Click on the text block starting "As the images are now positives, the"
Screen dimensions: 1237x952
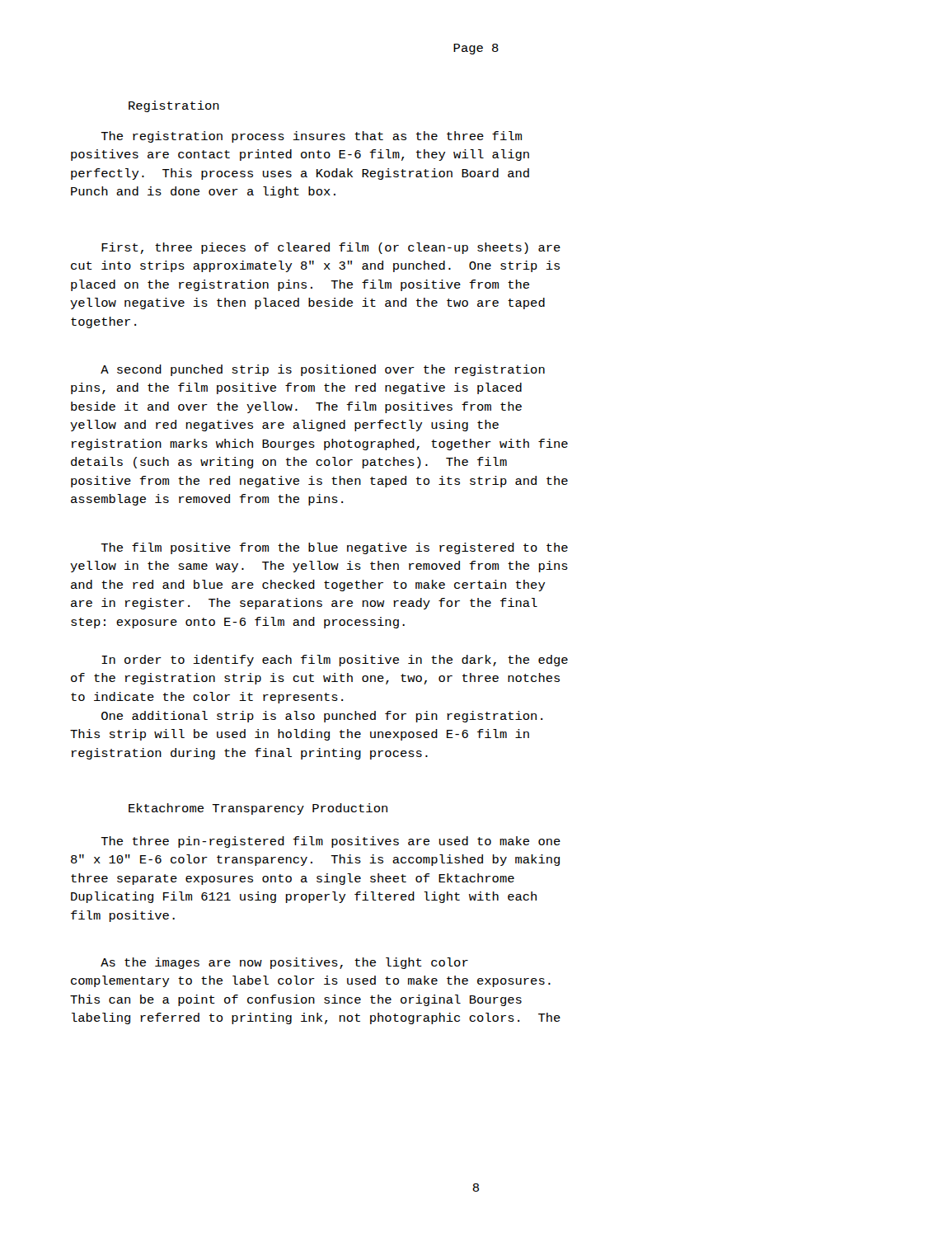point(315,991)
